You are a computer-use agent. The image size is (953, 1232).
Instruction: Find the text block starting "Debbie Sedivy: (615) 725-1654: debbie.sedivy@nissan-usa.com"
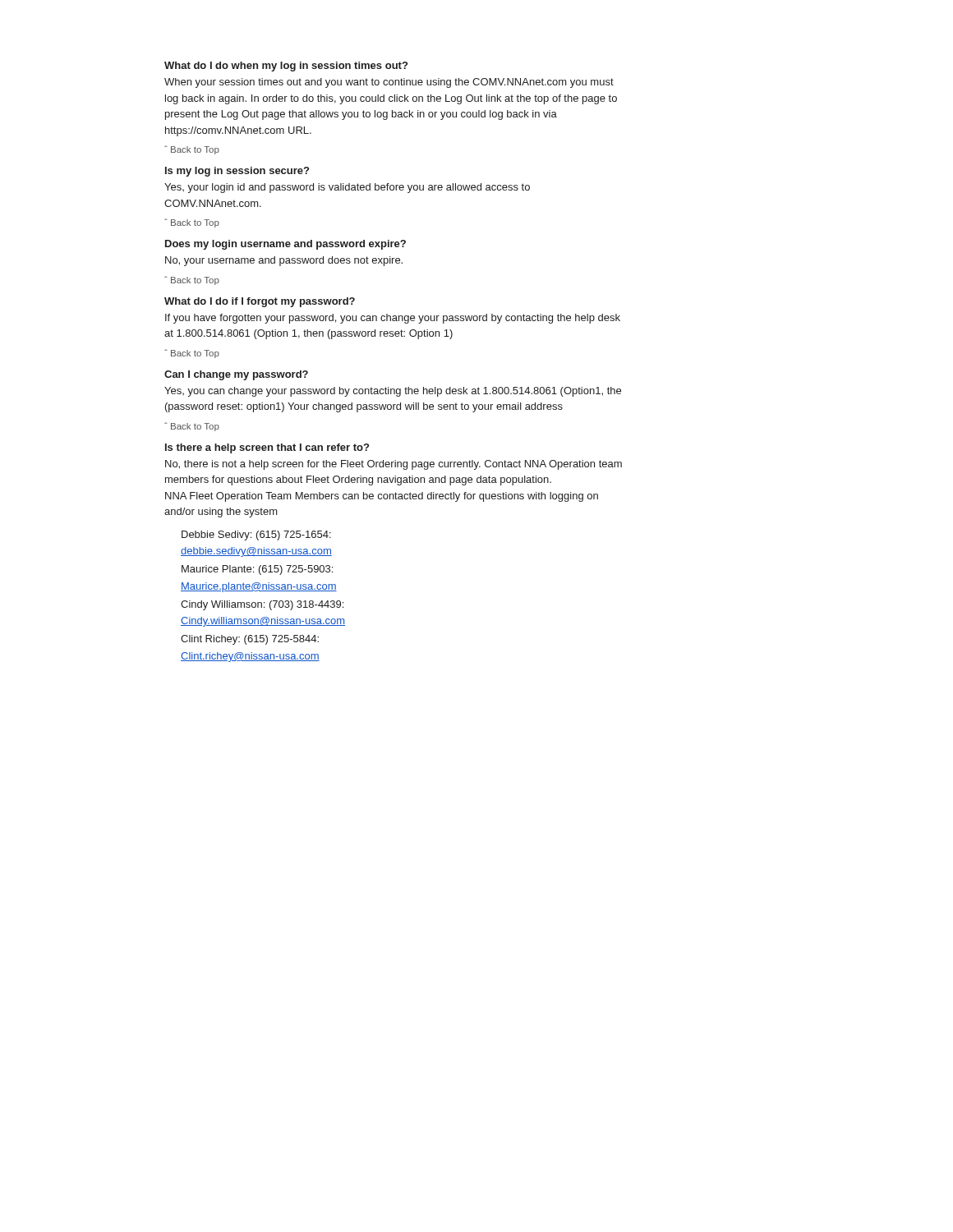tap(256, 542)
